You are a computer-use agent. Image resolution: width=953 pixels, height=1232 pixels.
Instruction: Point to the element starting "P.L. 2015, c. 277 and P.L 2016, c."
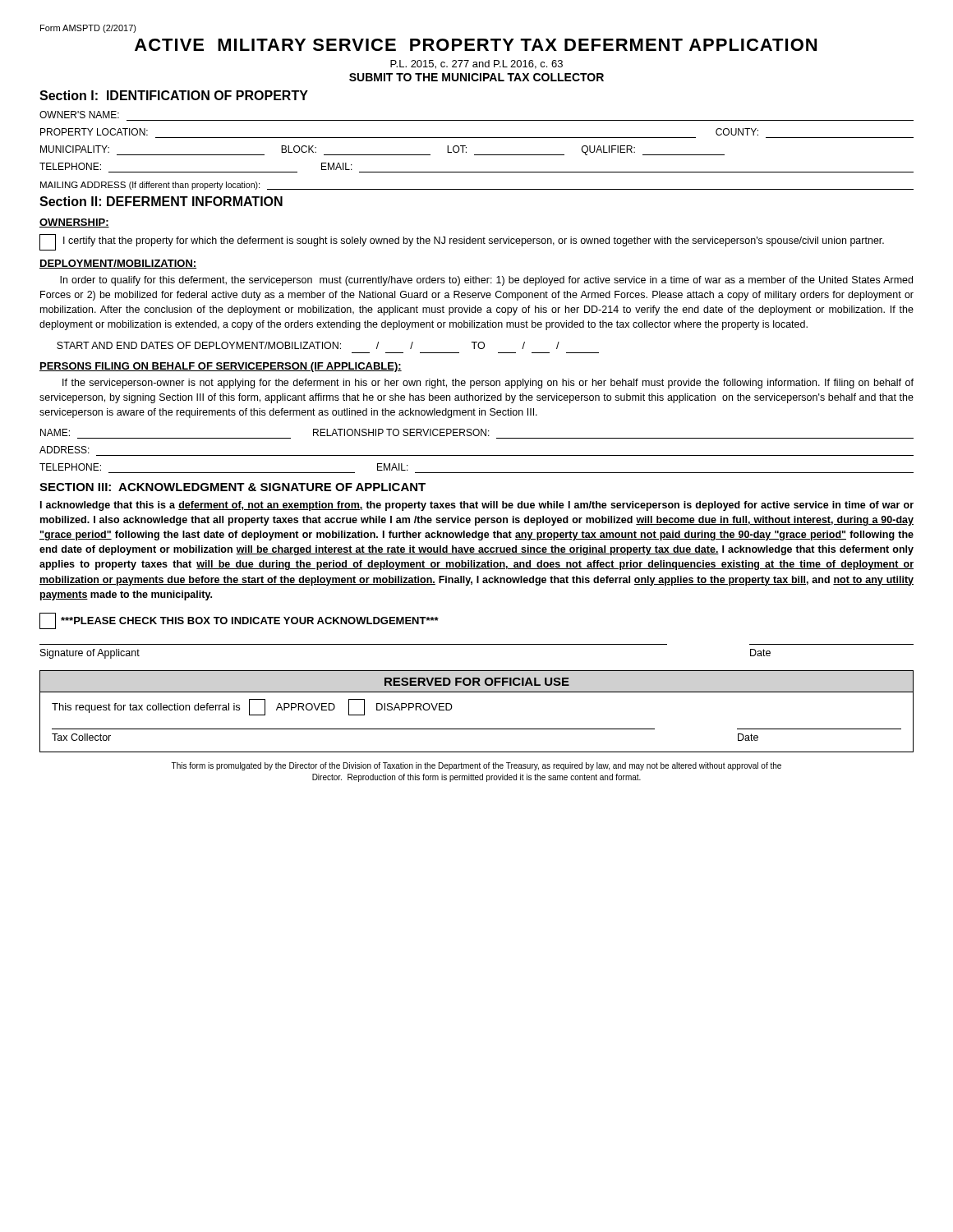[476, 64]
